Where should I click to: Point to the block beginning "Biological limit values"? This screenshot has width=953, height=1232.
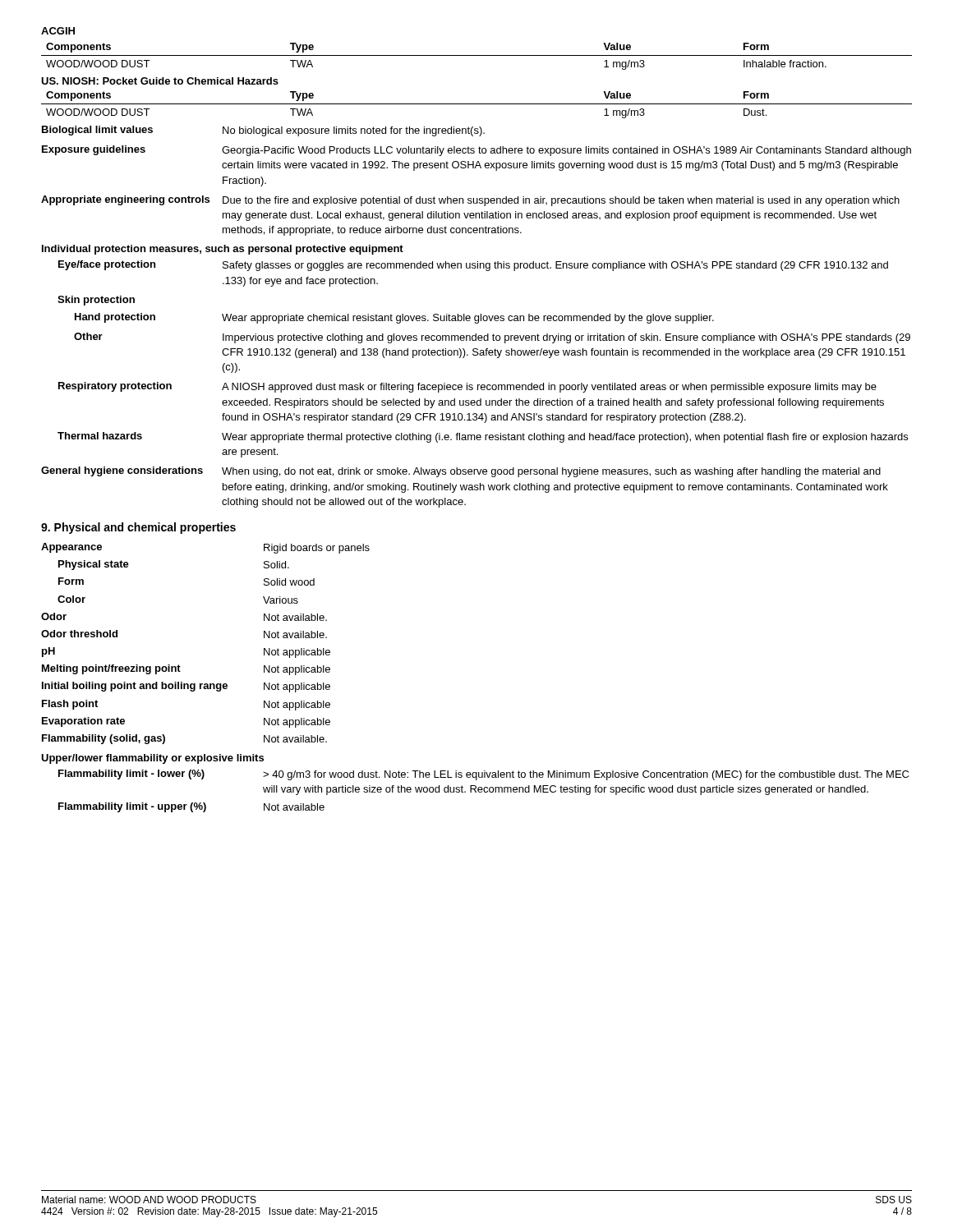coord(476,131)
